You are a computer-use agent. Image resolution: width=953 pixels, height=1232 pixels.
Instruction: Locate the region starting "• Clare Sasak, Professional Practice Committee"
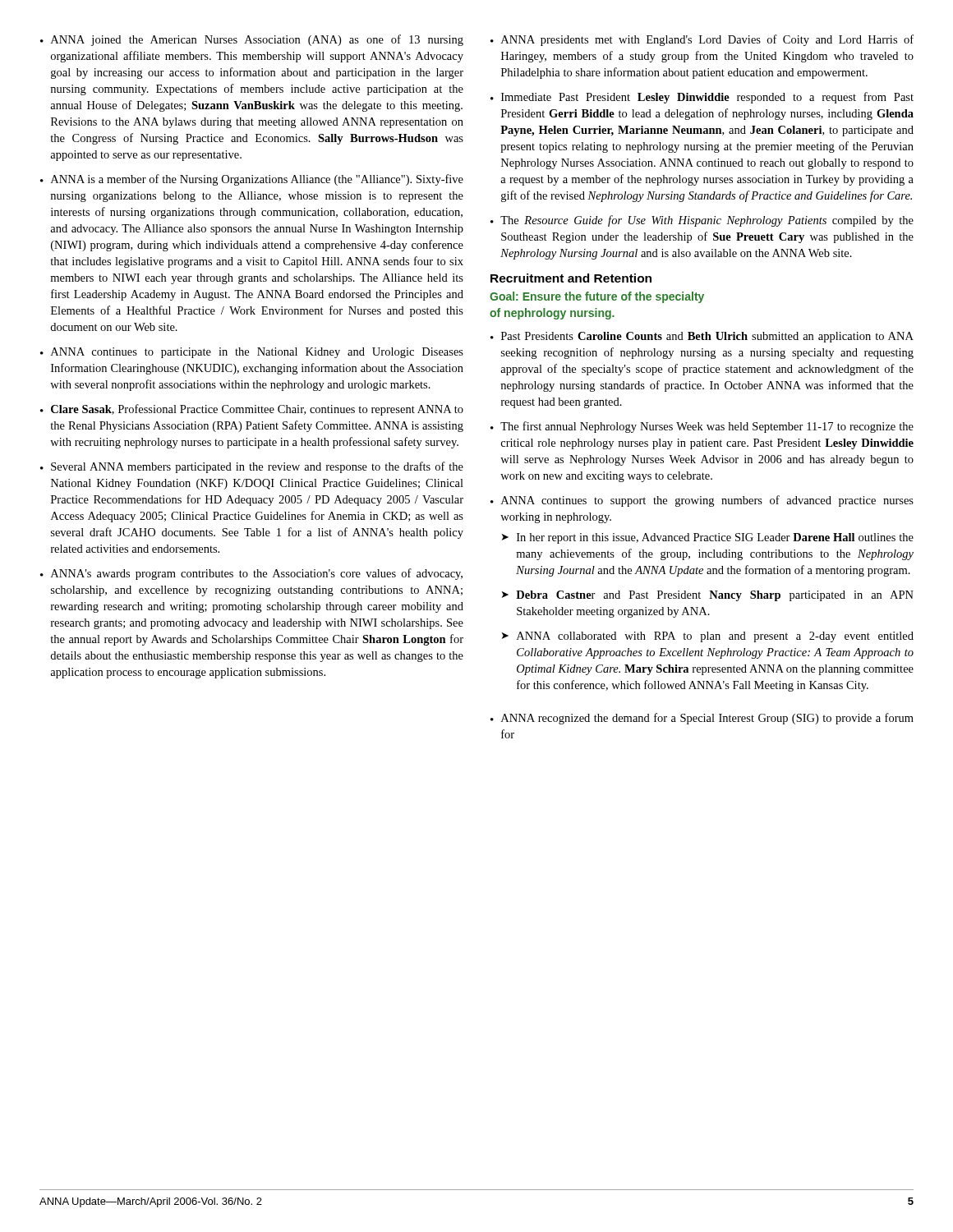(x=251, y=425)
